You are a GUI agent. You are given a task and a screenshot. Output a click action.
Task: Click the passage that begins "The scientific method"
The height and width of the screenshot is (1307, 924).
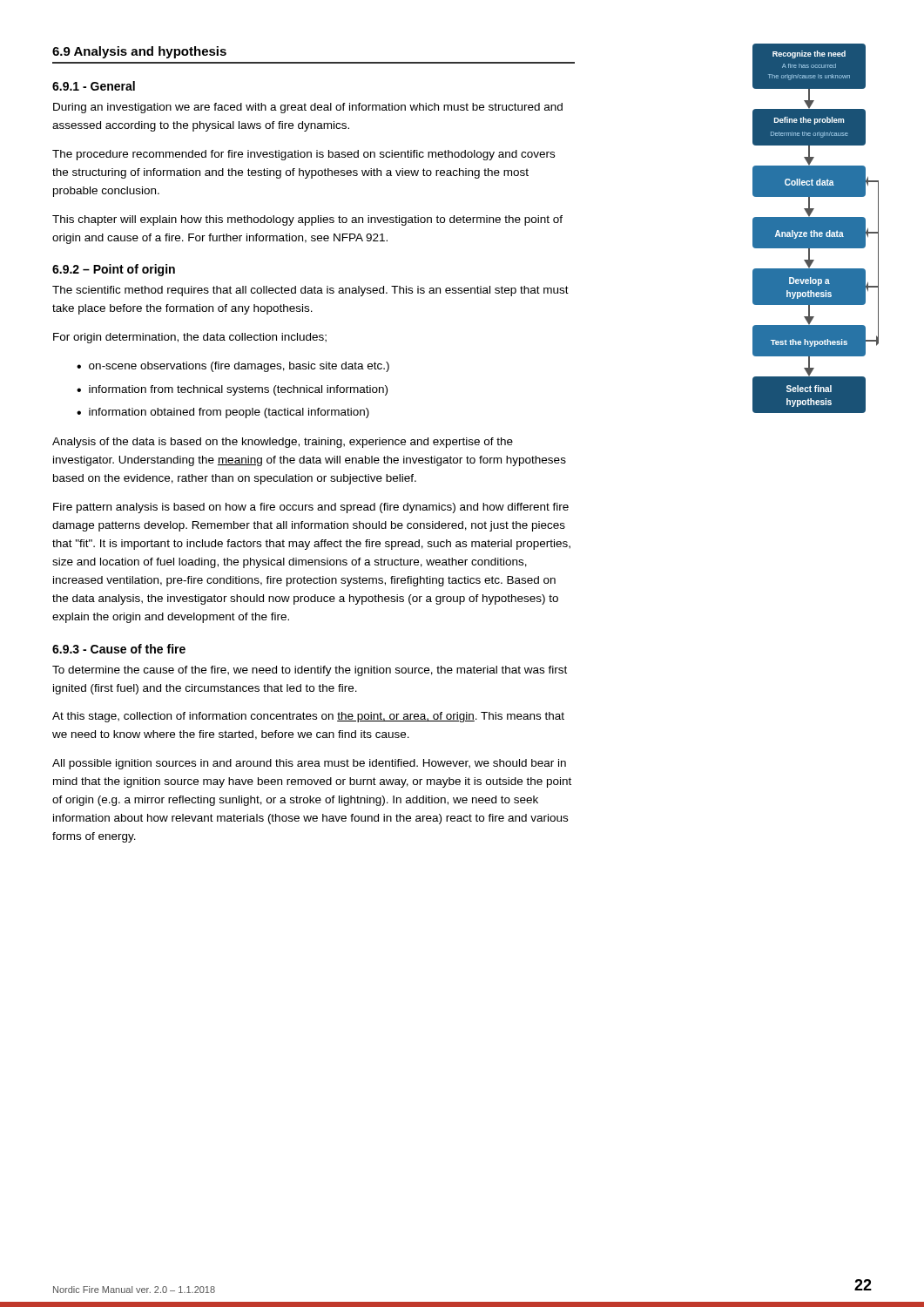pos(310,299)
